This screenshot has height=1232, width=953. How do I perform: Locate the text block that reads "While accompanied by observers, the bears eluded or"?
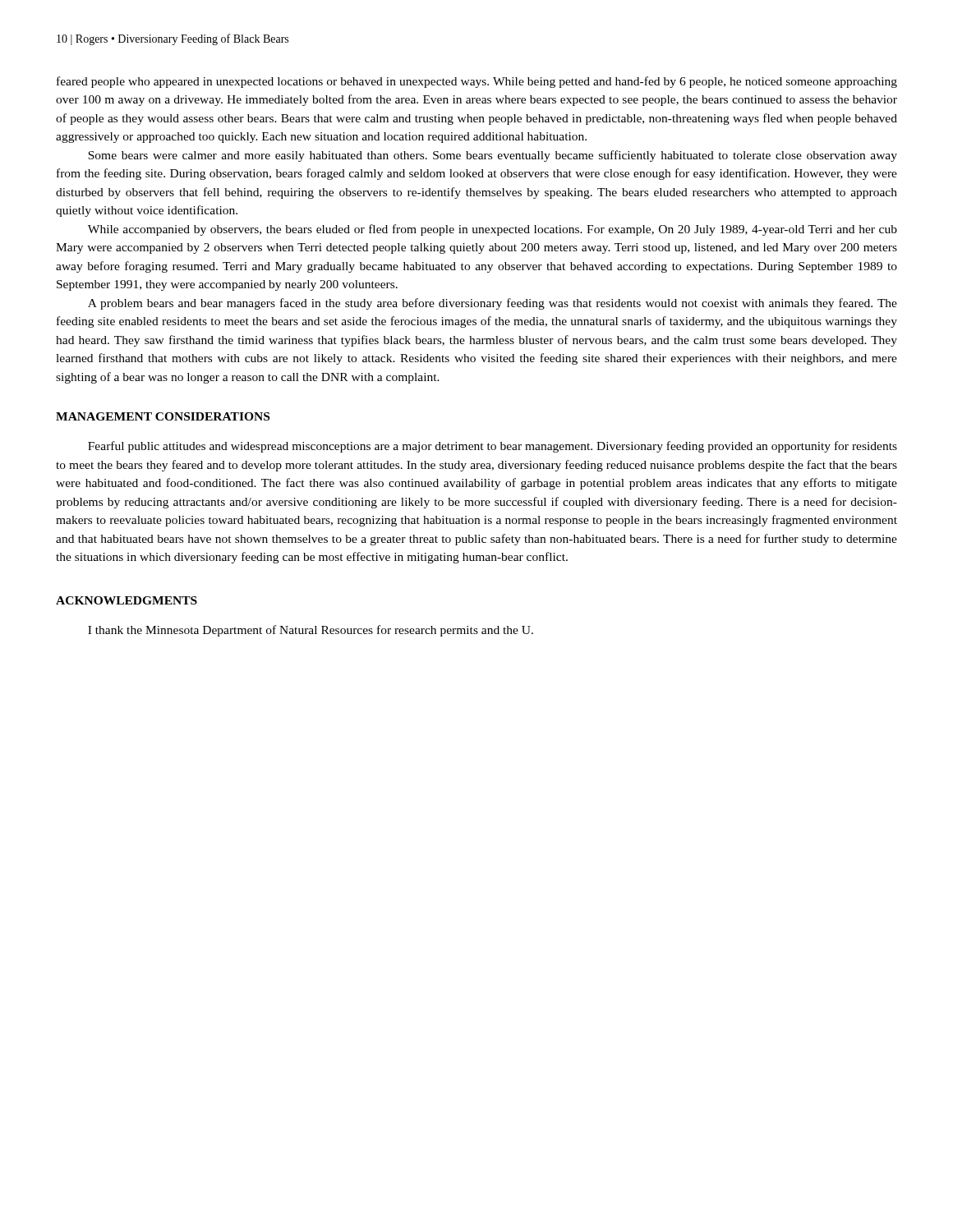(x=476, y=257)
